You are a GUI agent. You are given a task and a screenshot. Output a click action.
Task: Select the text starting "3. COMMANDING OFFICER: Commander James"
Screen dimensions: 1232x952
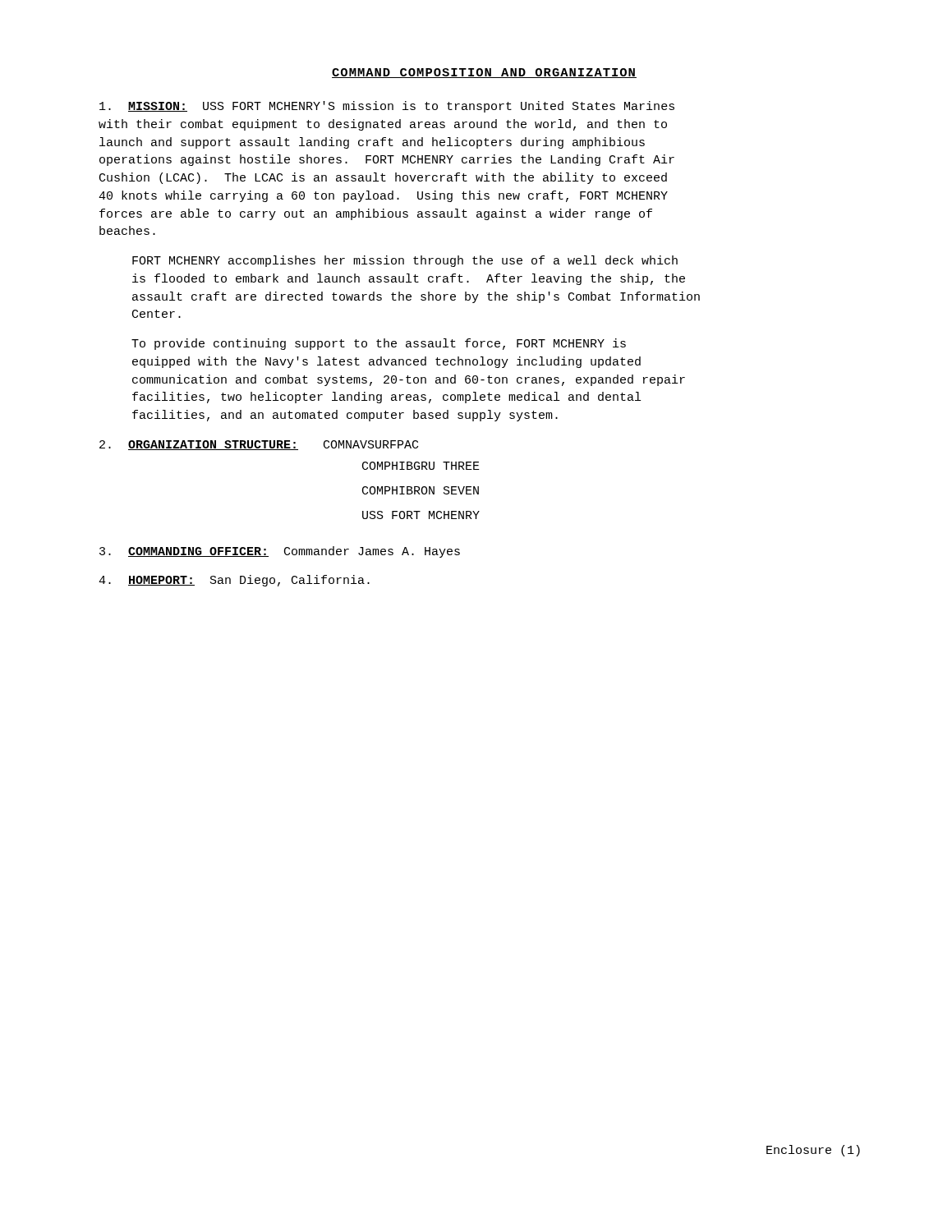click(x=280, y=552)
